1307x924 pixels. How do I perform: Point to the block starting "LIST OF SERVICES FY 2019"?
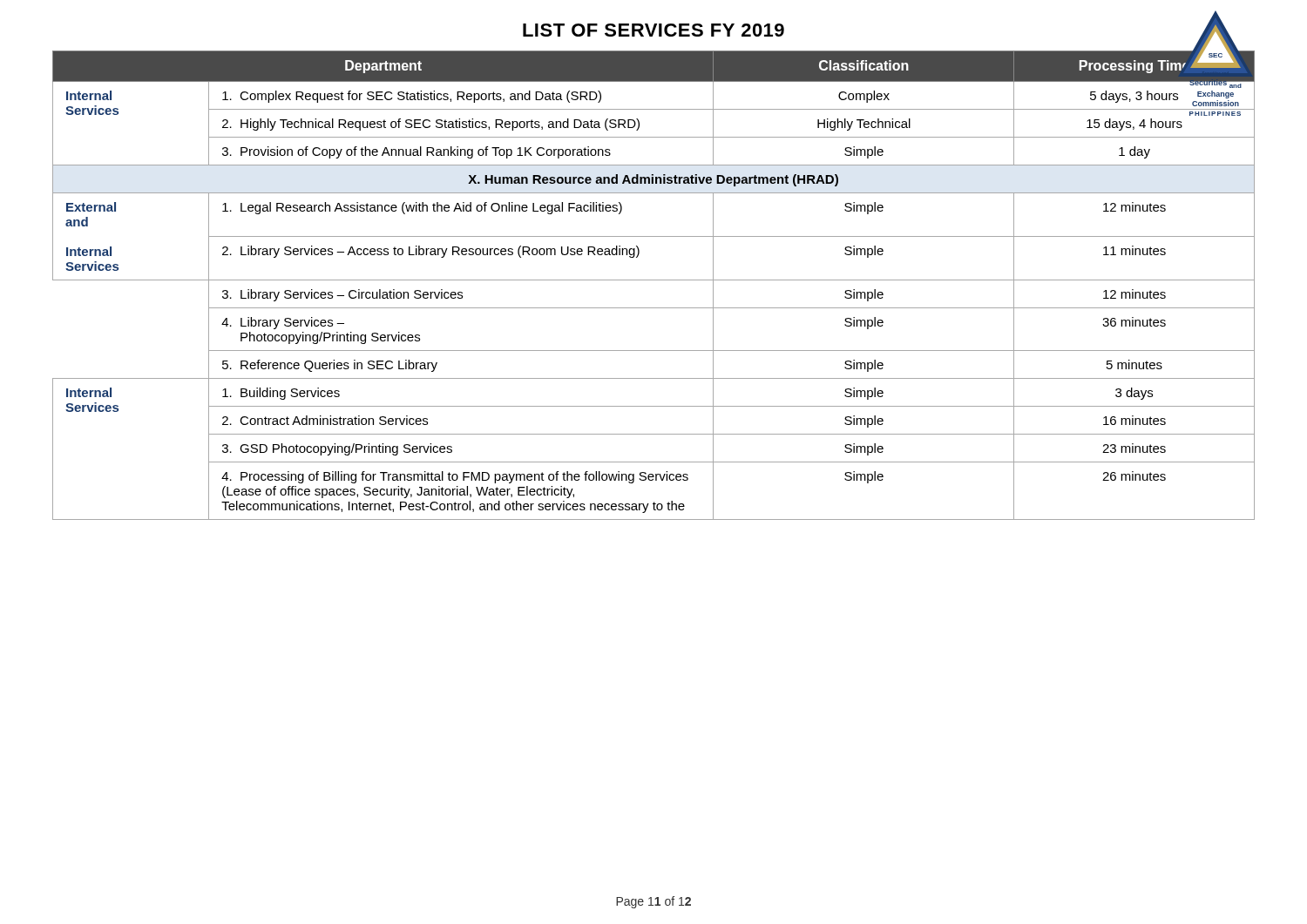click(654, 30)
